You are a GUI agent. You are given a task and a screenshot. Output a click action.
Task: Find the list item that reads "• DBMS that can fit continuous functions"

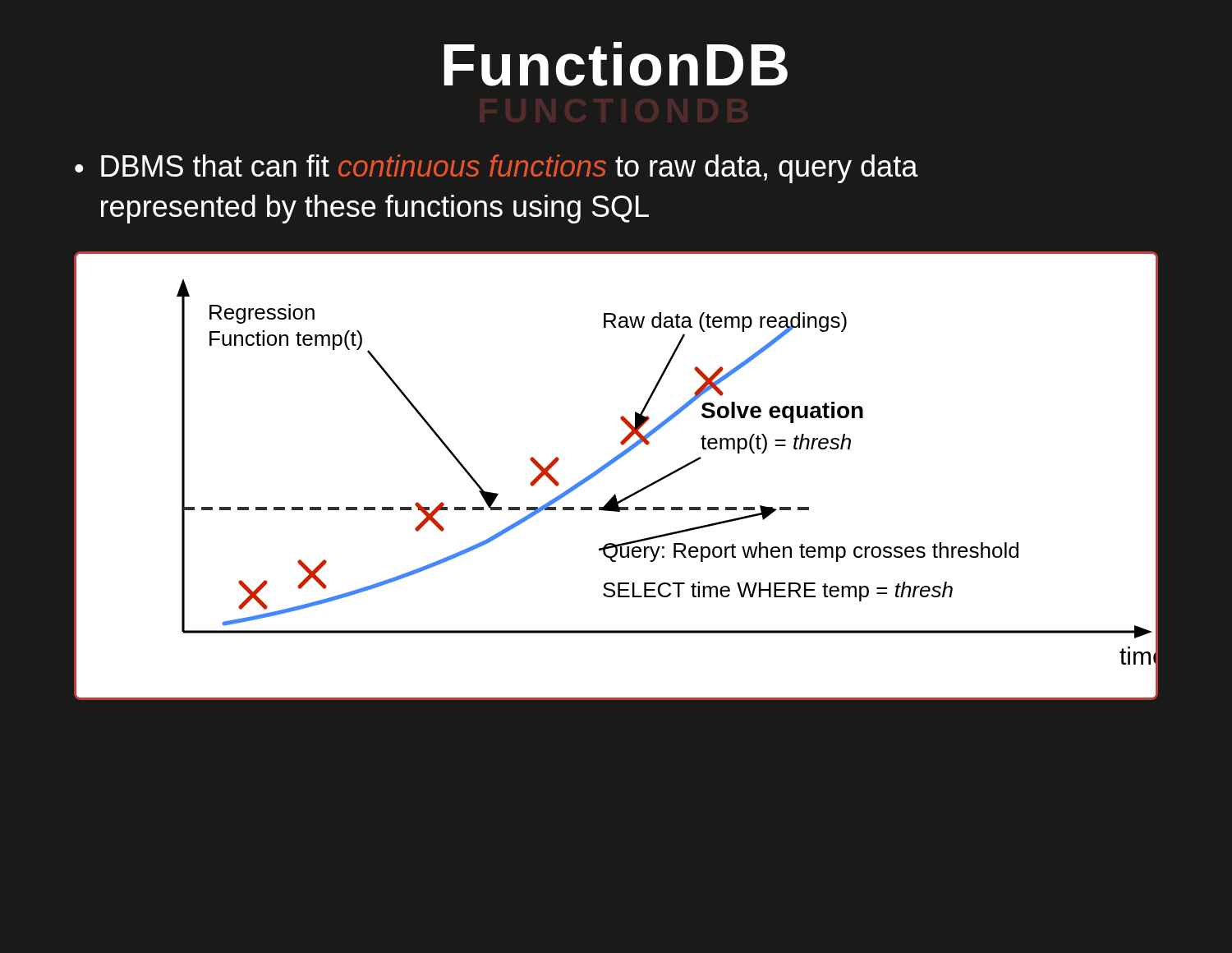pos(628,187)
